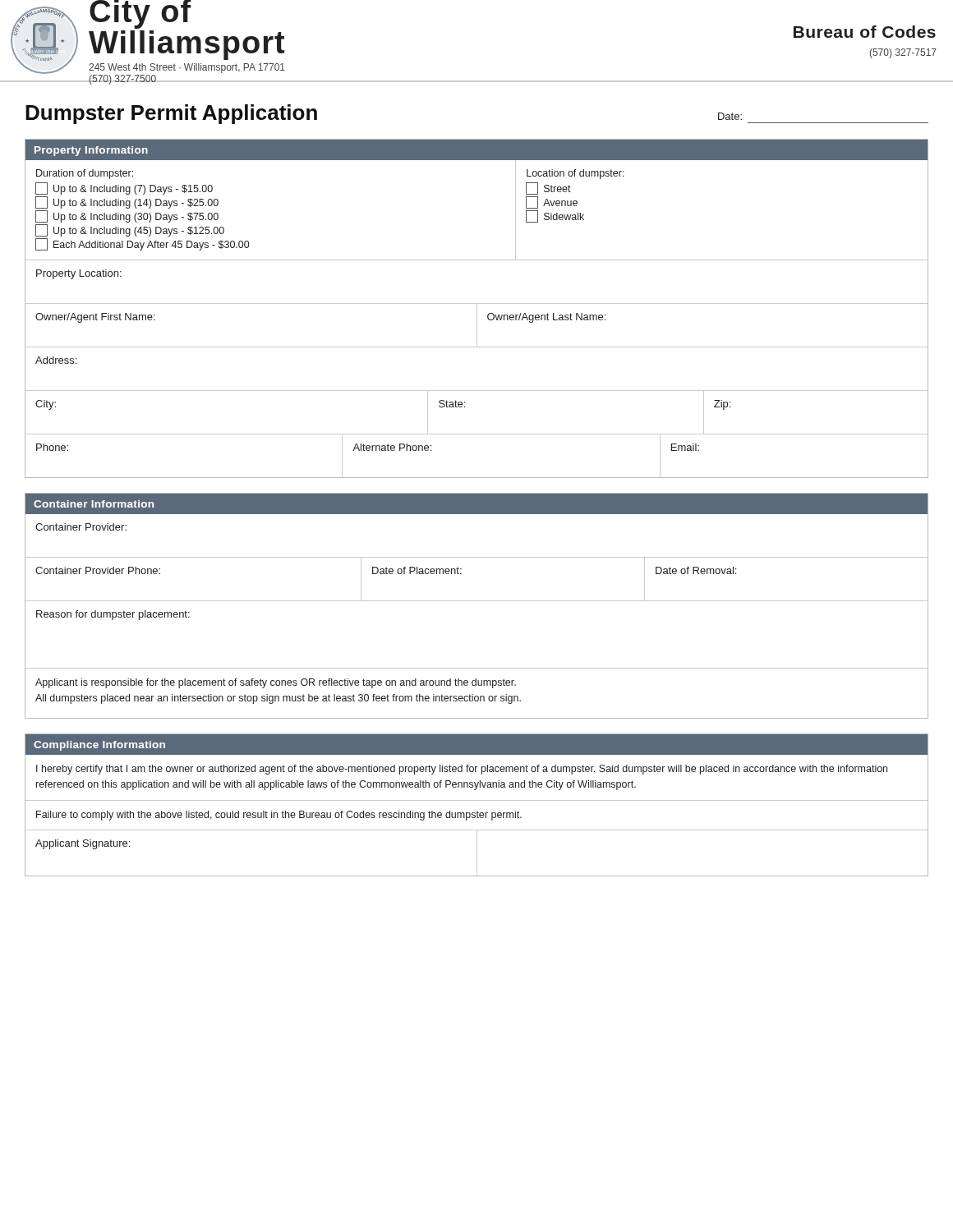Locate the text "Container Provider:"
953x1232 pixels.
pos(81,527)
